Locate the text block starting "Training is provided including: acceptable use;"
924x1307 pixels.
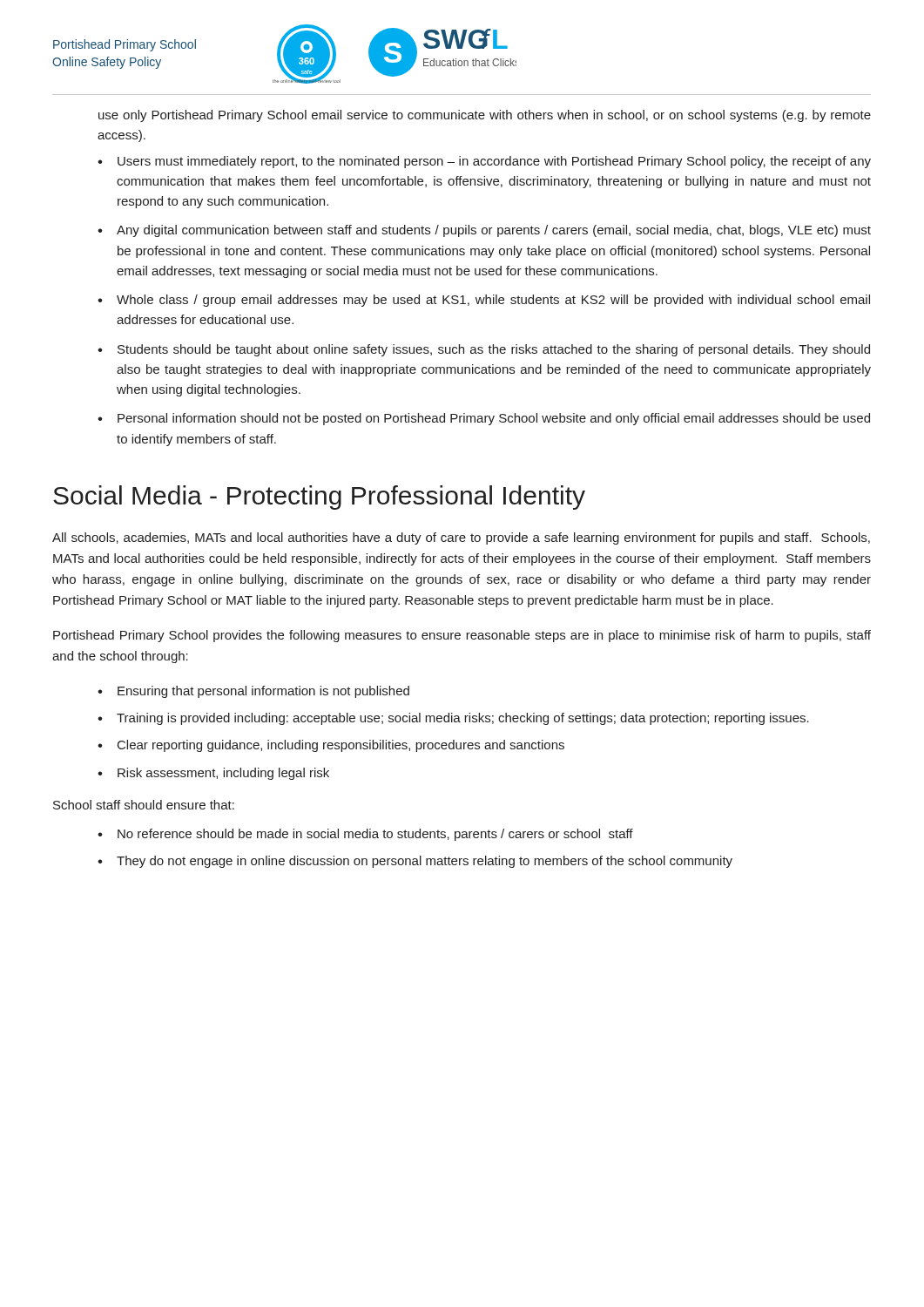(x=463, y=718)
